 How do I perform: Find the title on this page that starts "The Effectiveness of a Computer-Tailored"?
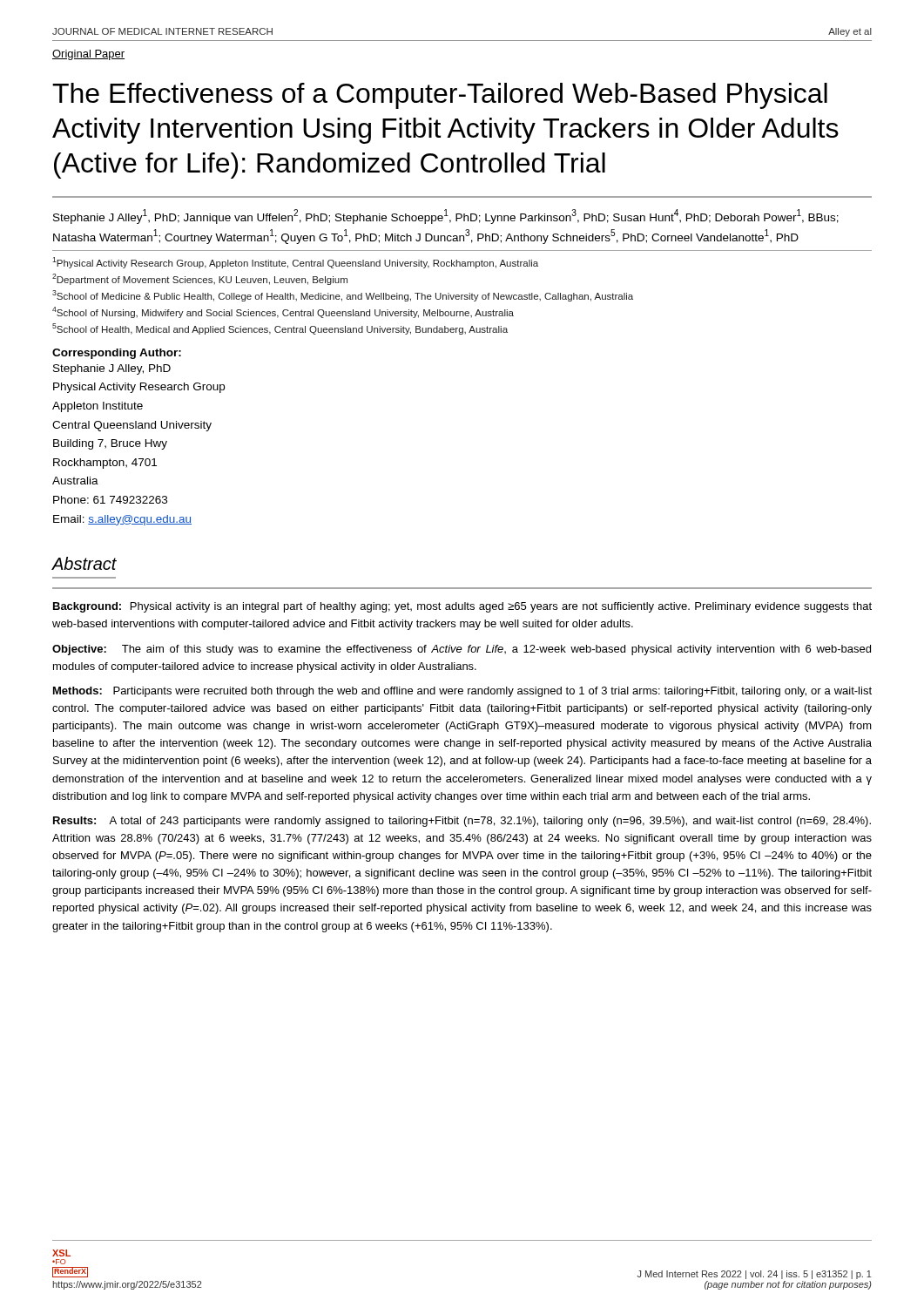coord(462,128)
